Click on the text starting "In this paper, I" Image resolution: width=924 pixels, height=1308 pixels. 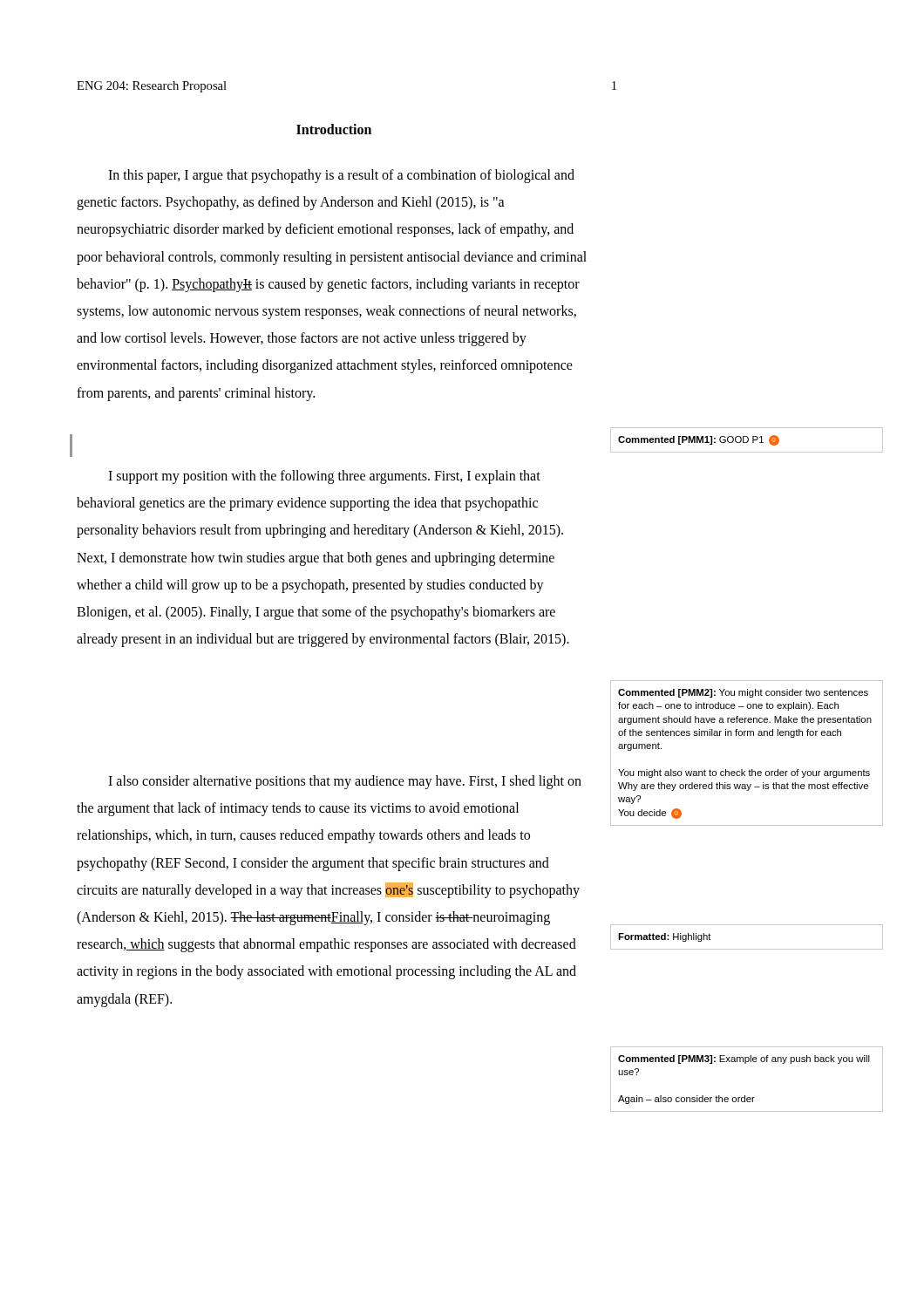tap(333, 284)
